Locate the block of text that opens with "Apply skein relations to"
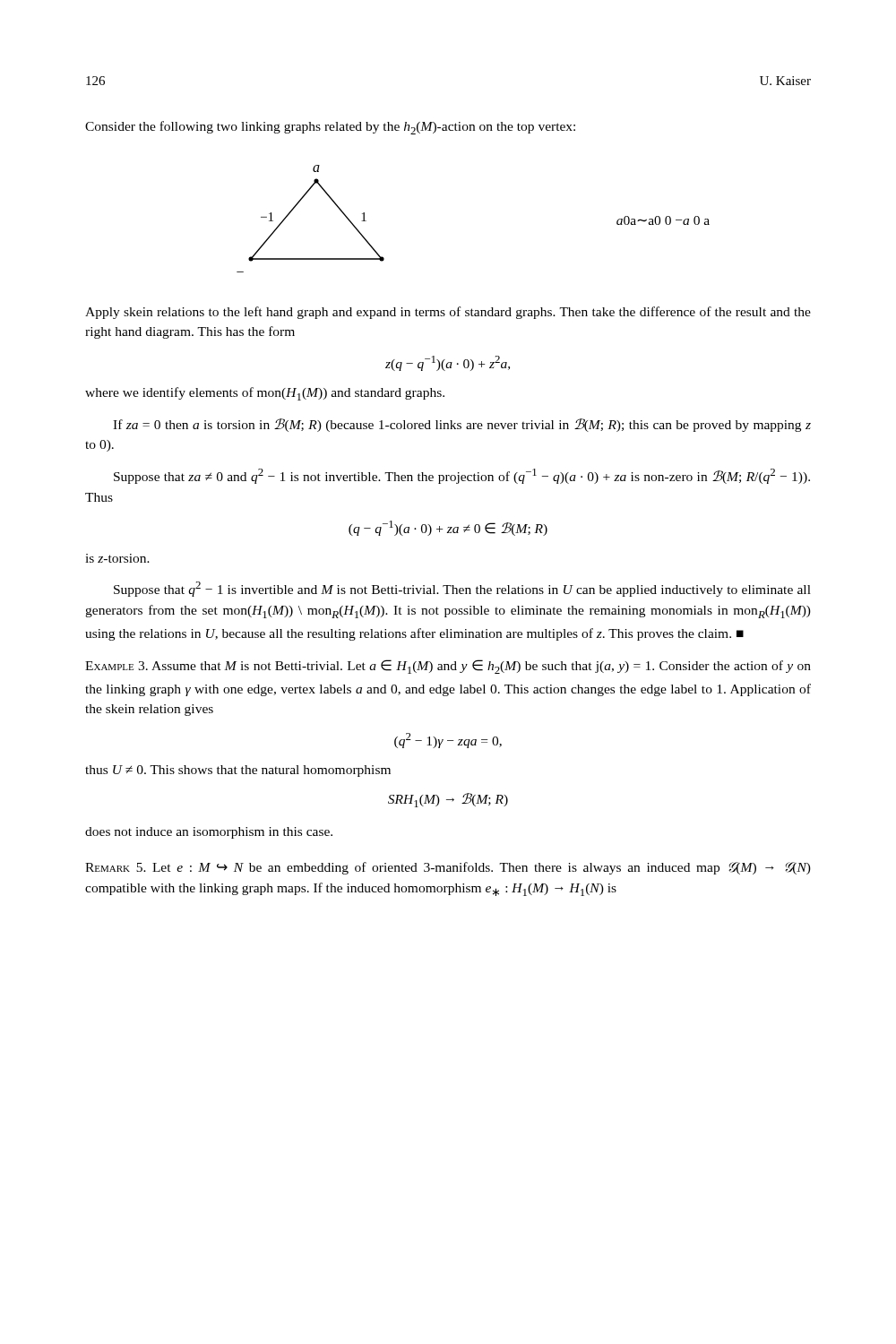The width and height of the screenshot is (896, 1344). click(448, 322)
